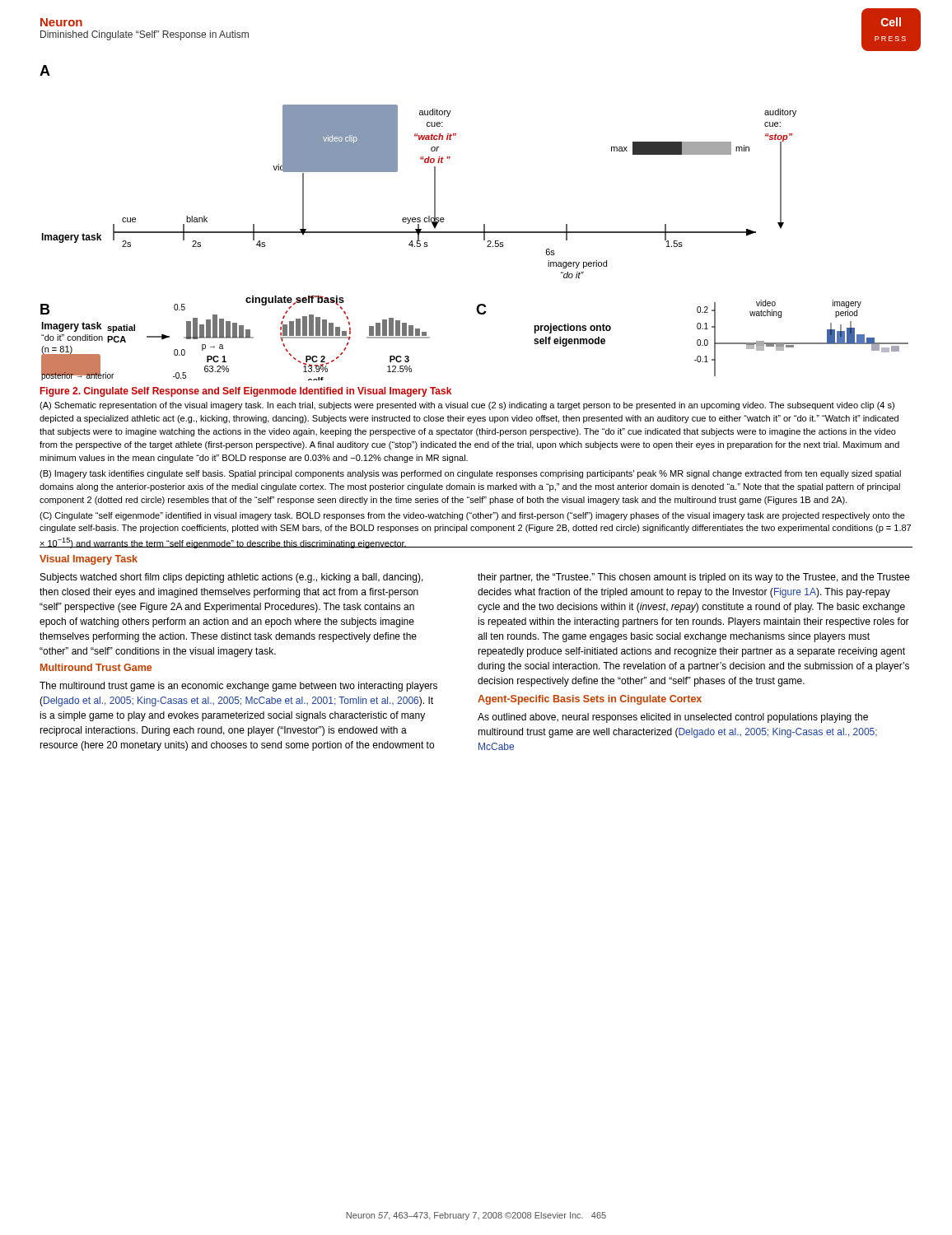Find the text block containing "Subjects watched short"
This screenshot has width=952, height=1235.
coord(231,614)
